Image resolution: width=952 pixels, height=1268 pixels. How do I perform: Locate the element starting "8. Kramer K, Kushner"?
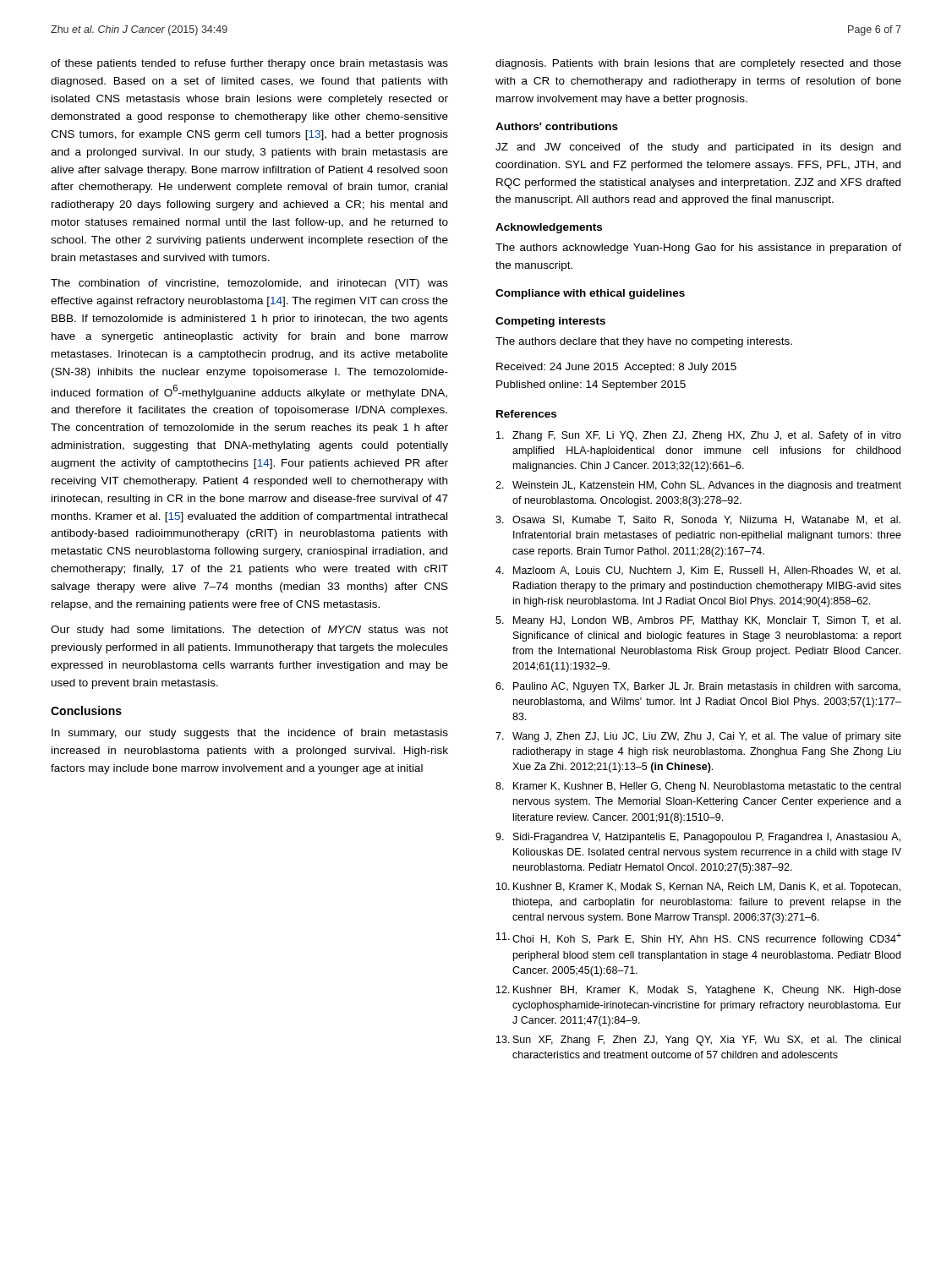pos(698,802)
